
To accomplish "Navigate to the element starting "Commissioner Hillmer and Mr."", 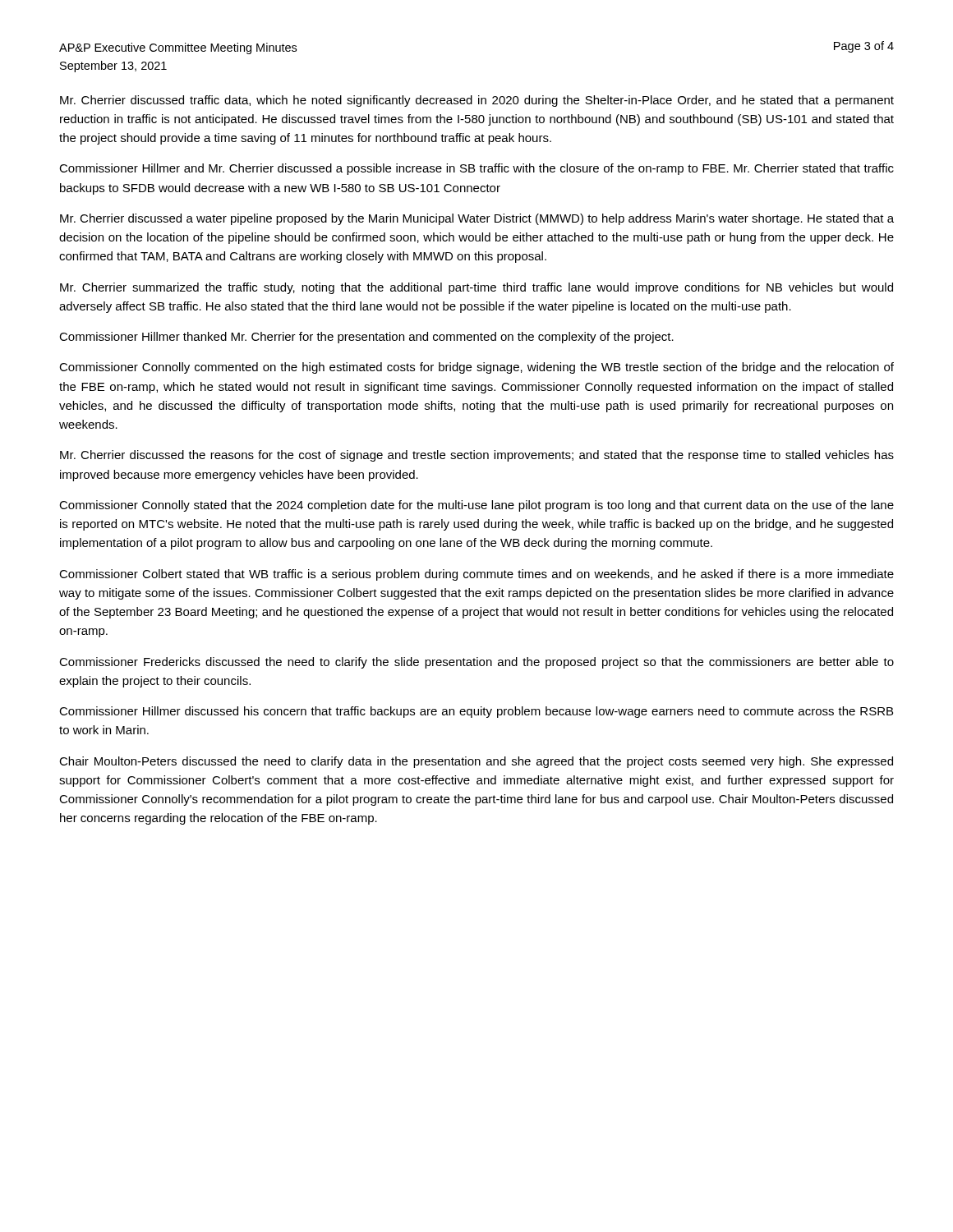I will [476, 178].
